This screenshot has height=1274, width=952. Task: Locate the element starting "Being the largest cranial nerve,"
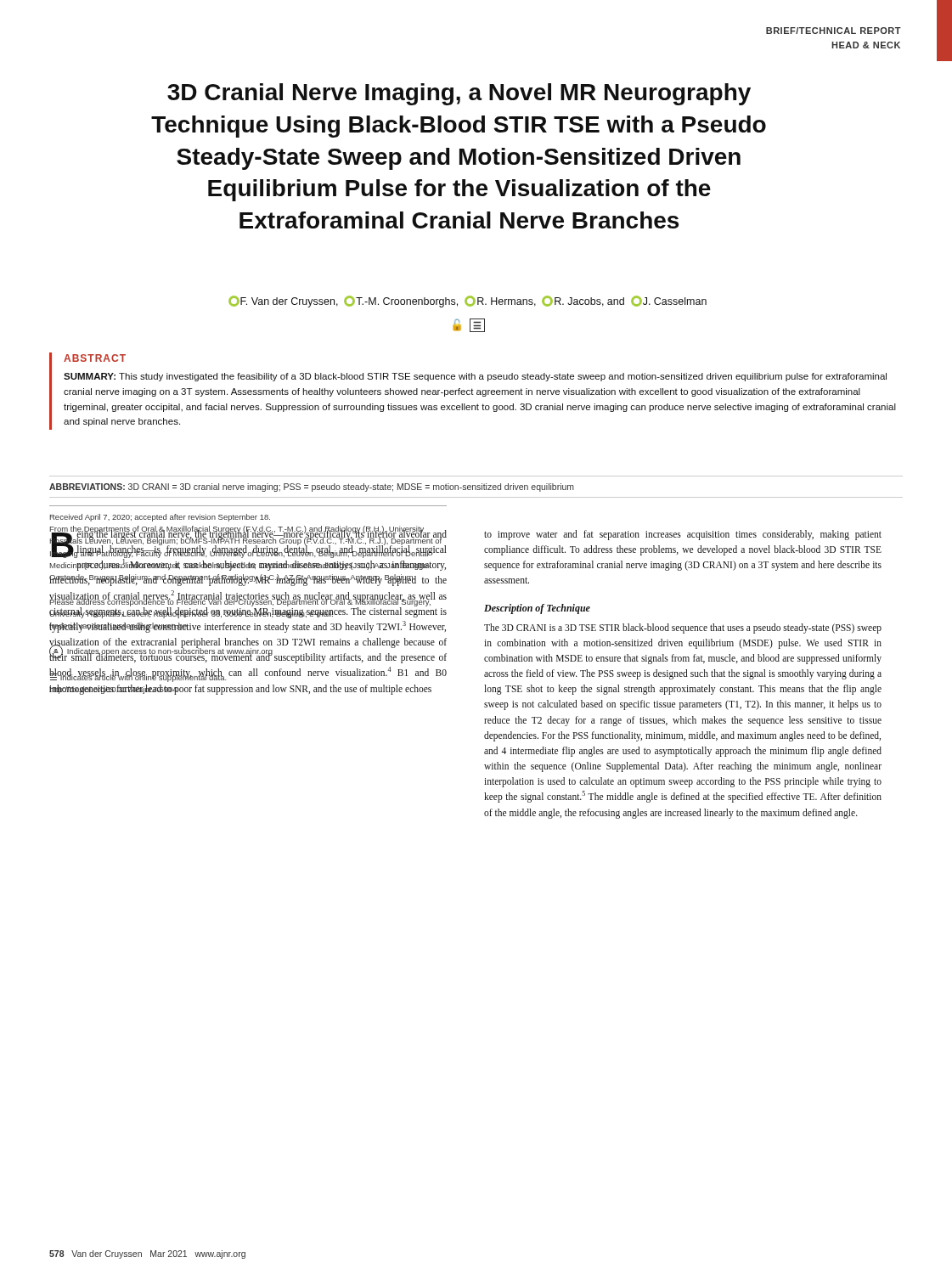[248, 610]
